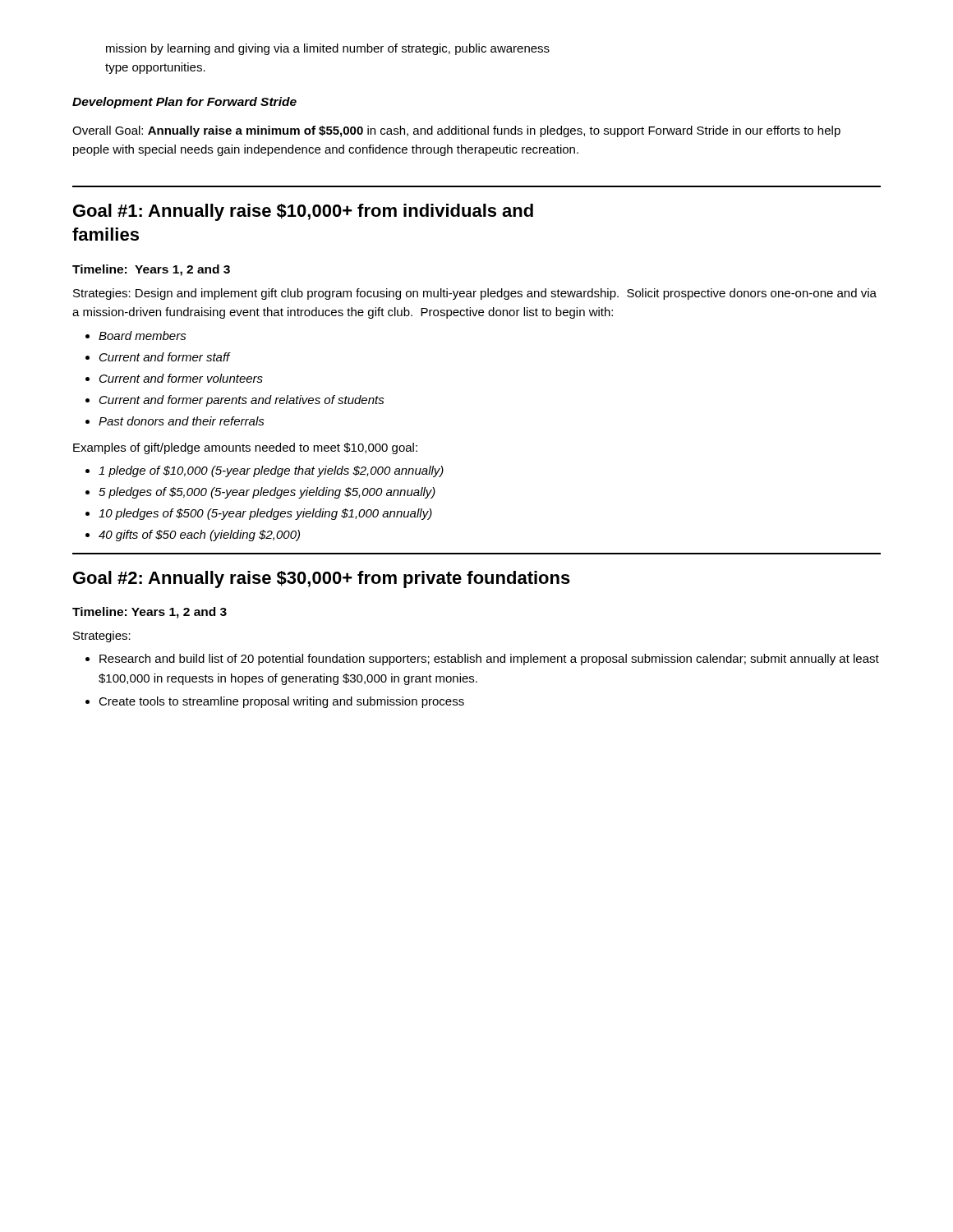Click the passage that begins "mission by learning and giving"
The height and width of the screenshot is (1232, 953).
(x=327, y=57)
